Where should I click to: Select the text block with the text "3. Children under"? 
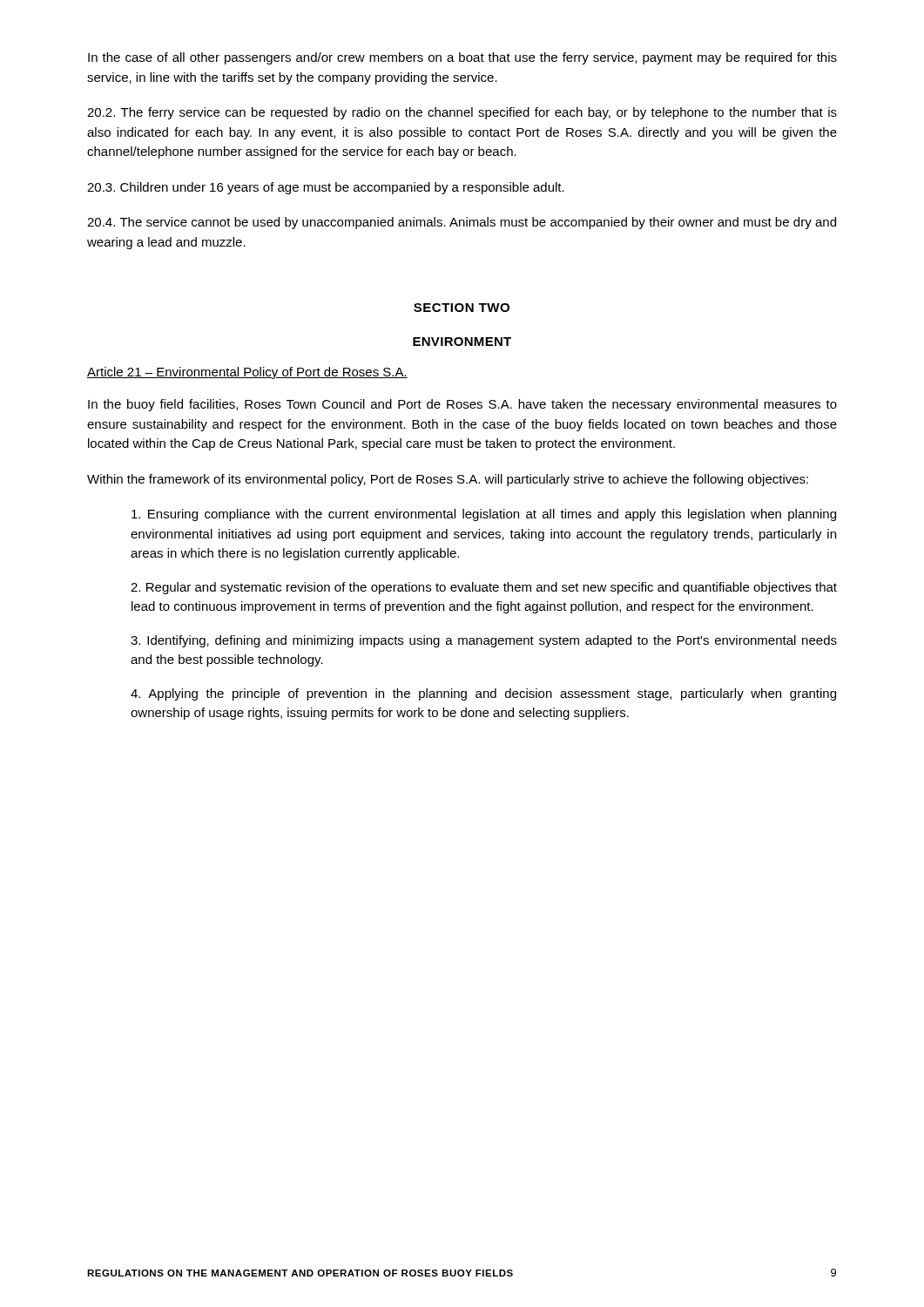[x=326, y=186]
